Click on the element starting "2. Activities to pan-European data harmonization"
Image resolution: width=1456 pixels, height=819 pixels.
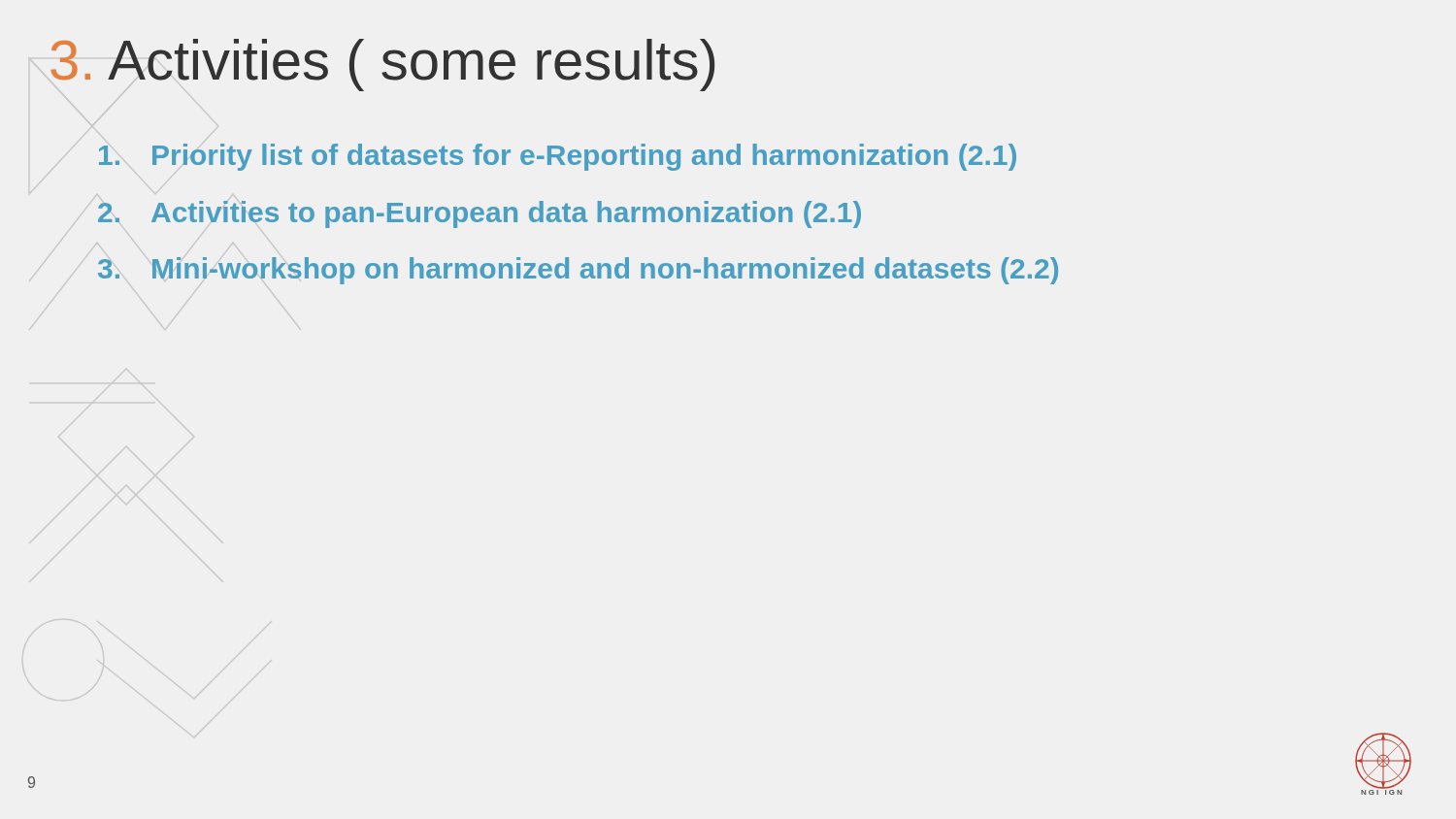(x=480, y=212)
